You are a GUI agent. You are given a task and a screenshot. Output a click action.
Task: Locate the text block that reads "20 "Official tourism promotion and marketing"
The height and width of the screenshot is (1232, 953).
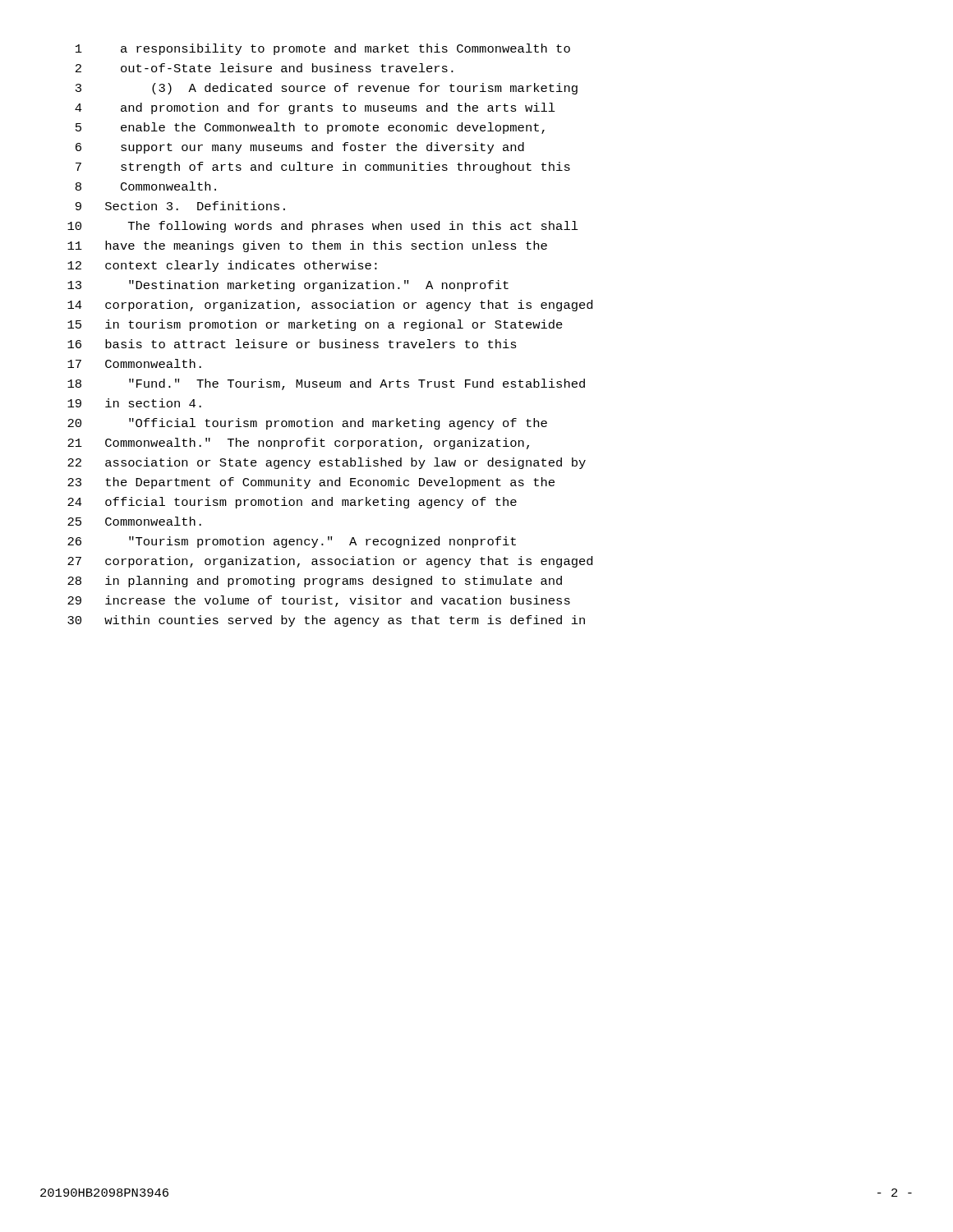pos(294,424)
